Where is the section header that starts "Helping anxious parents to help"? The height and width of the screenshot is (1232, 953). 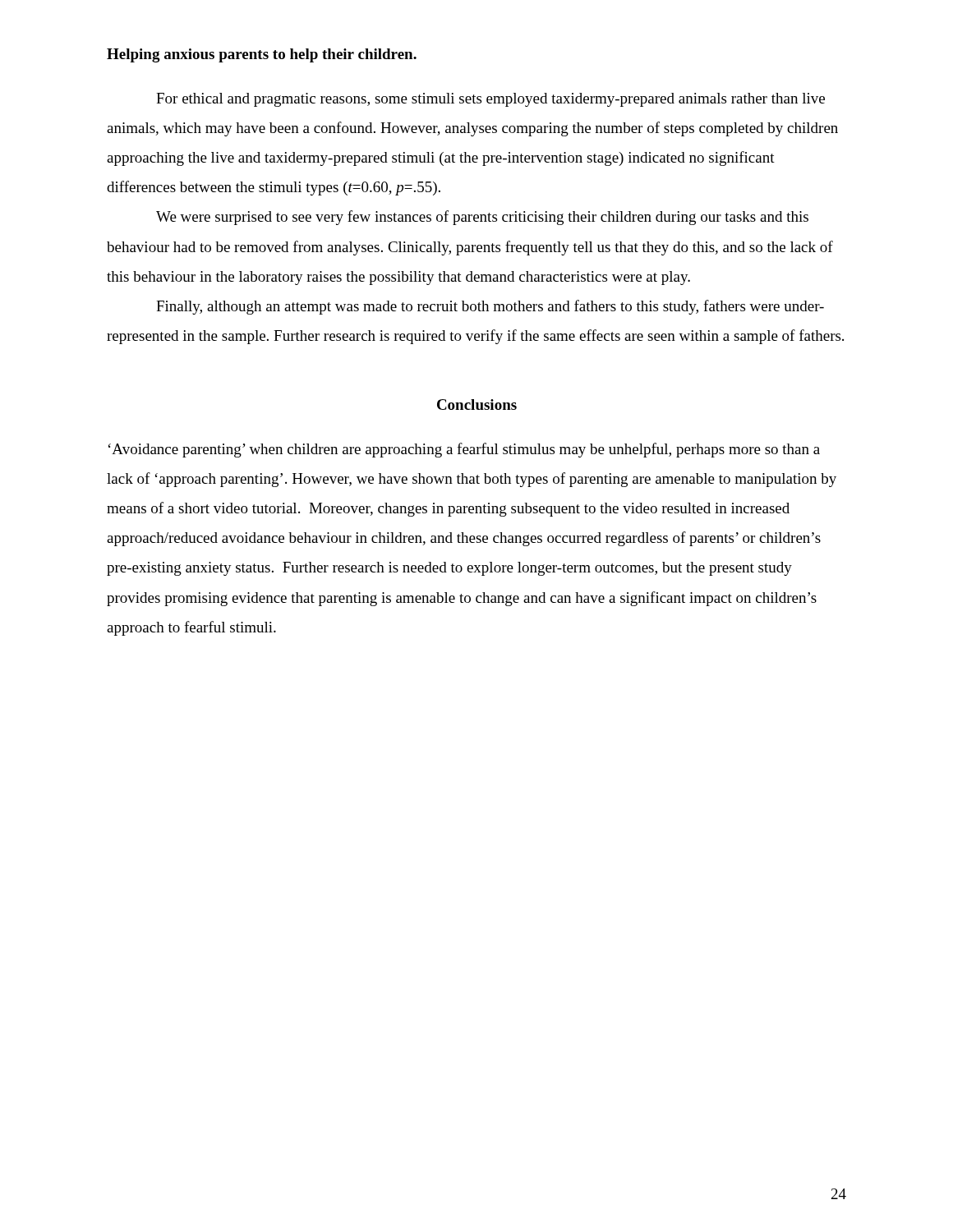tap(262, 55)
